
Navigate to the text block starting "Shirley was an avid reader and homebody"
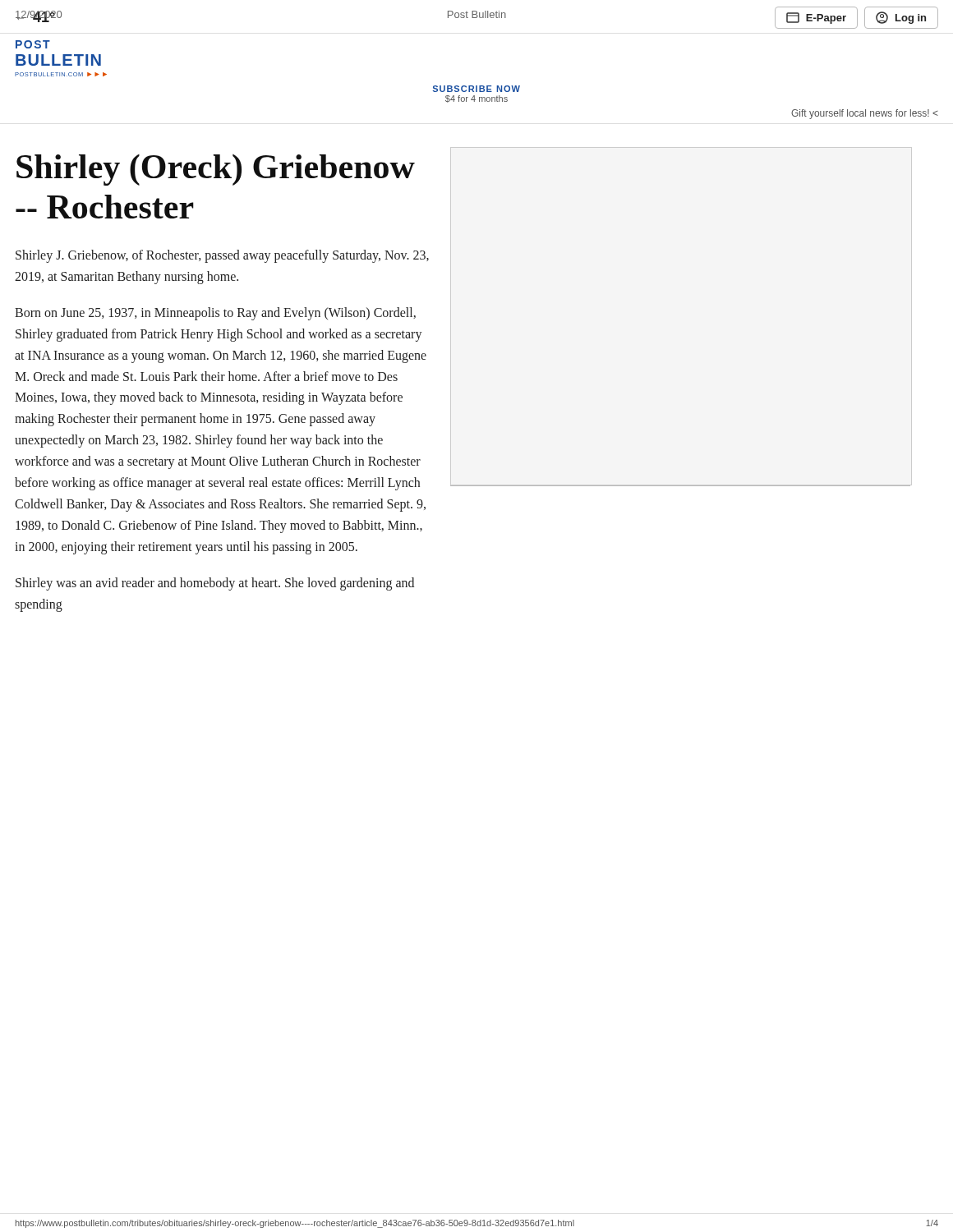click(215, 593)
